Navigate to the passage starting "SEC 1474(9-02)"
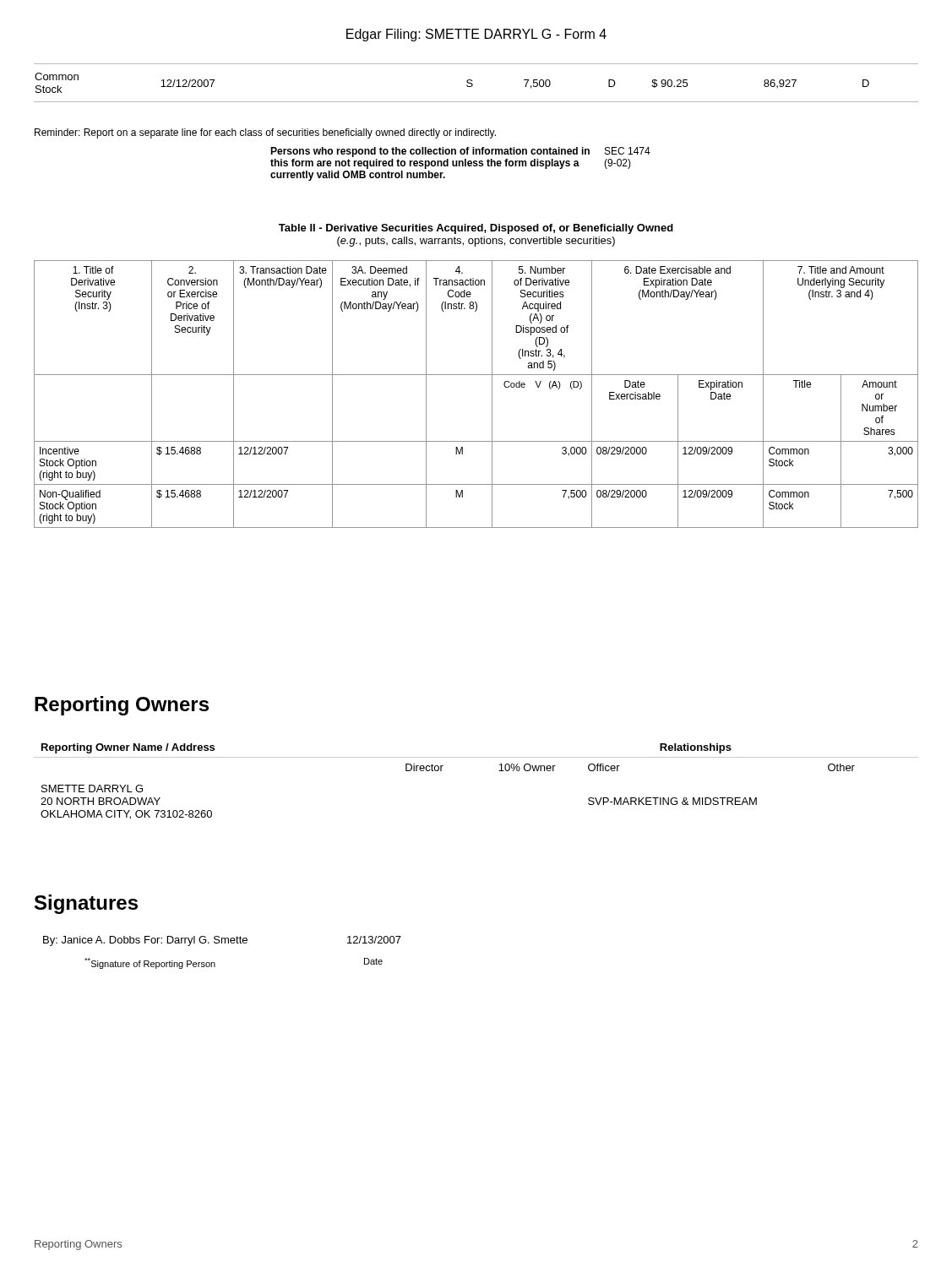This screenshot has width=952, height=1267. pos(627,157)
